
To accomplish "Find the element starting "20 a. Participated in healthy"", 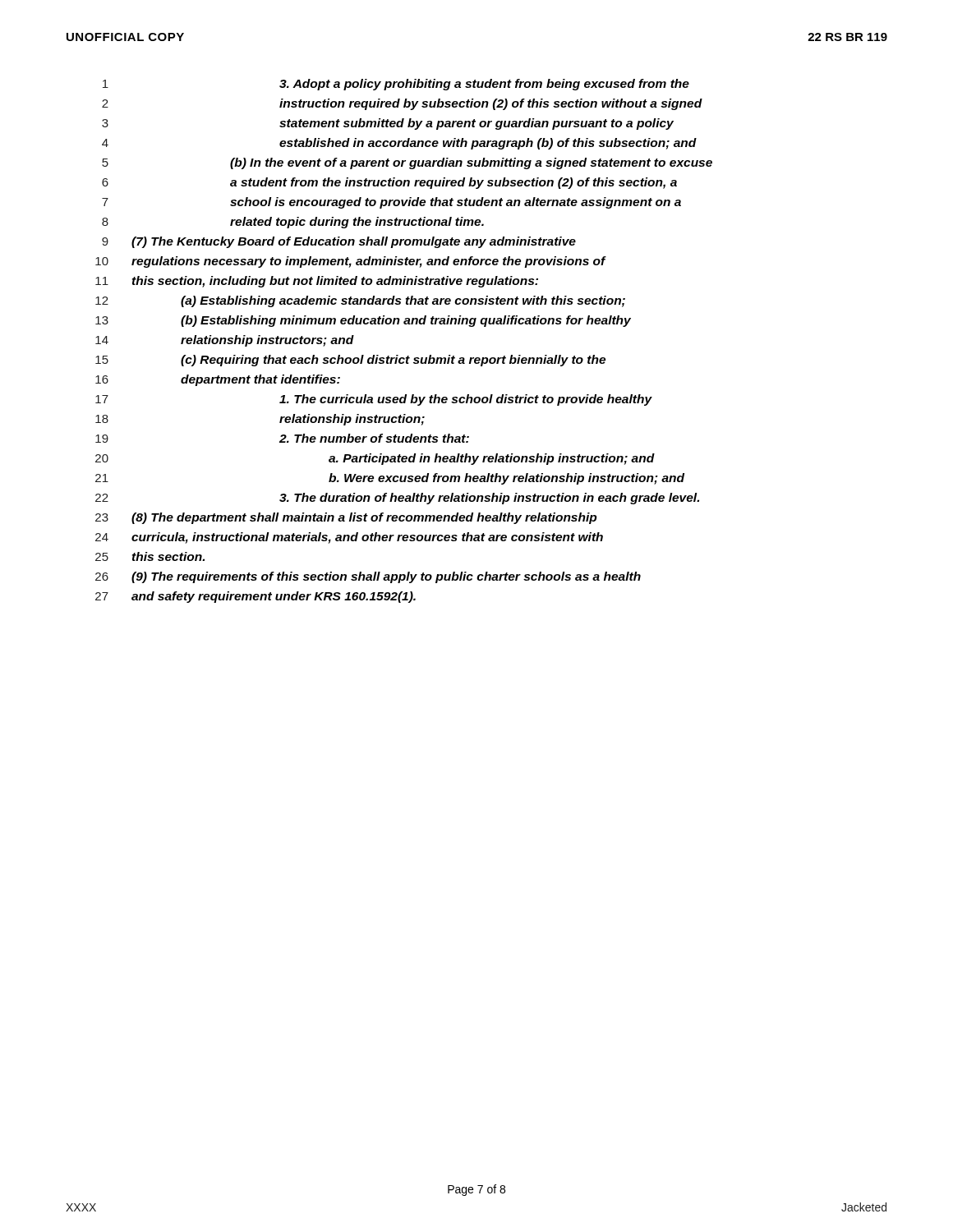I will click(x=476, y=459).
